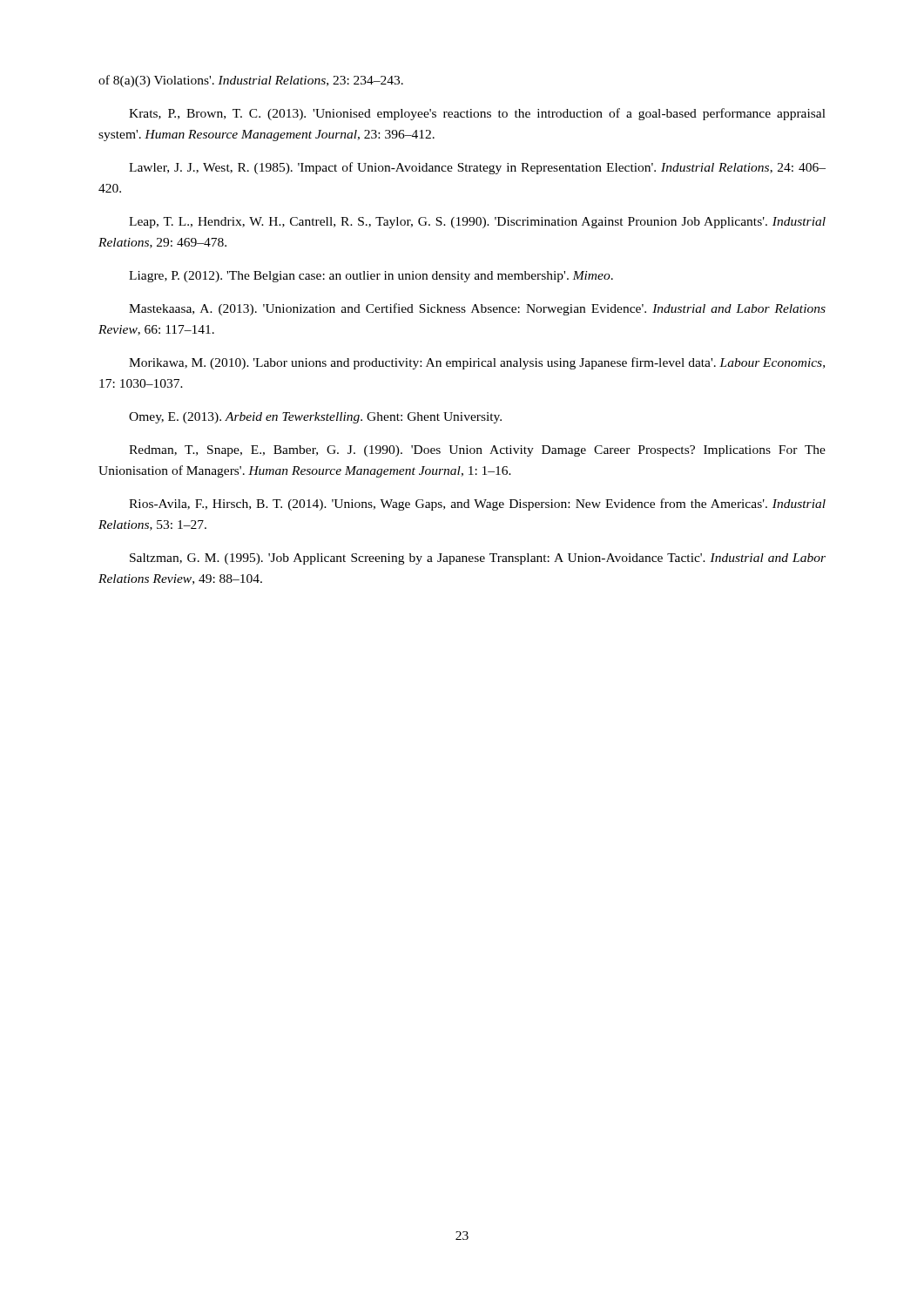Image resolution: width=924 pixels, height=1307 pixels.
Task: Locate the block of text that opens with "Redman, T., Snape,"
Action: (462, 460)
